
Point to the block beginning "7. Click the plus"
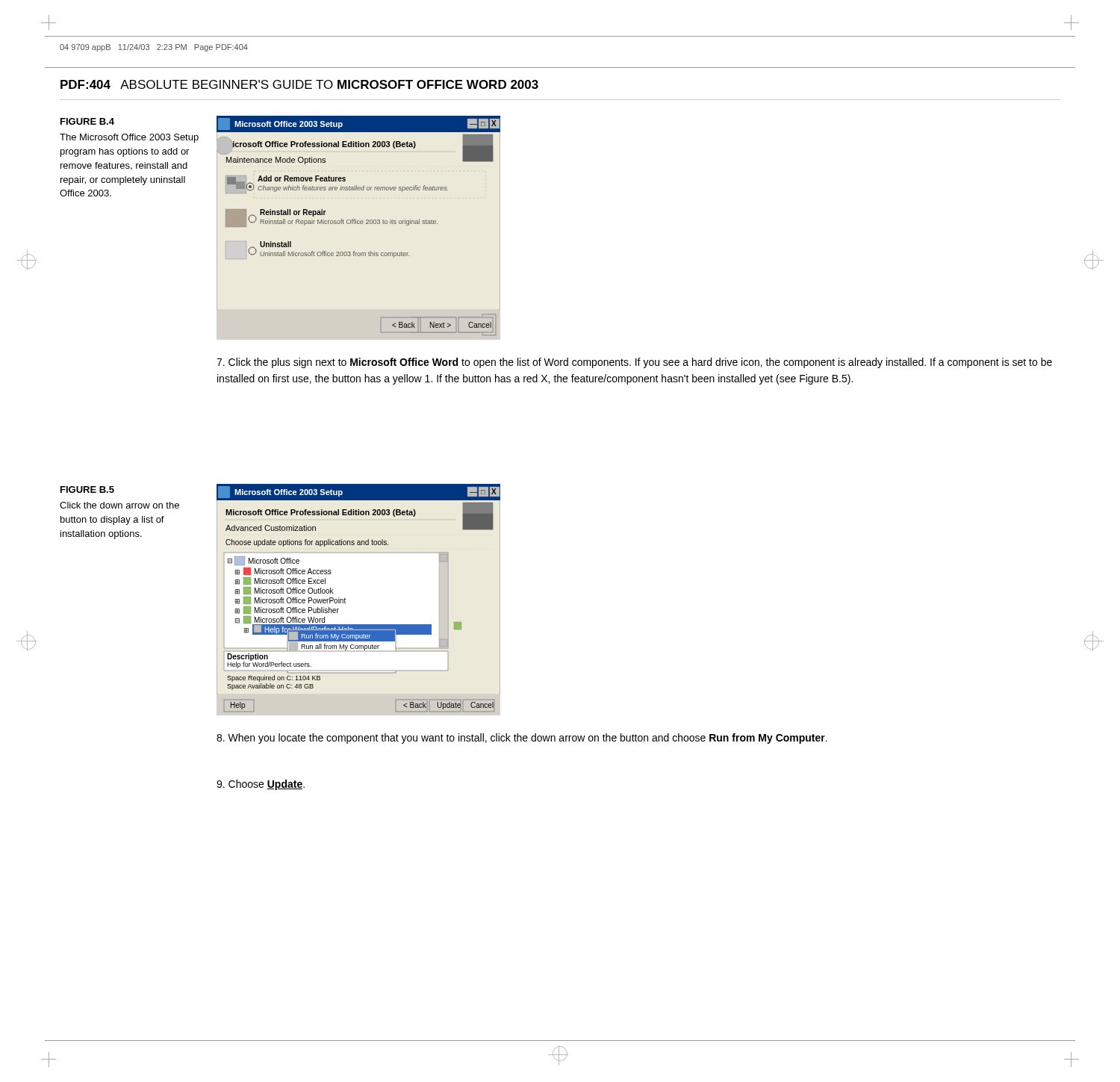(634, 370)
